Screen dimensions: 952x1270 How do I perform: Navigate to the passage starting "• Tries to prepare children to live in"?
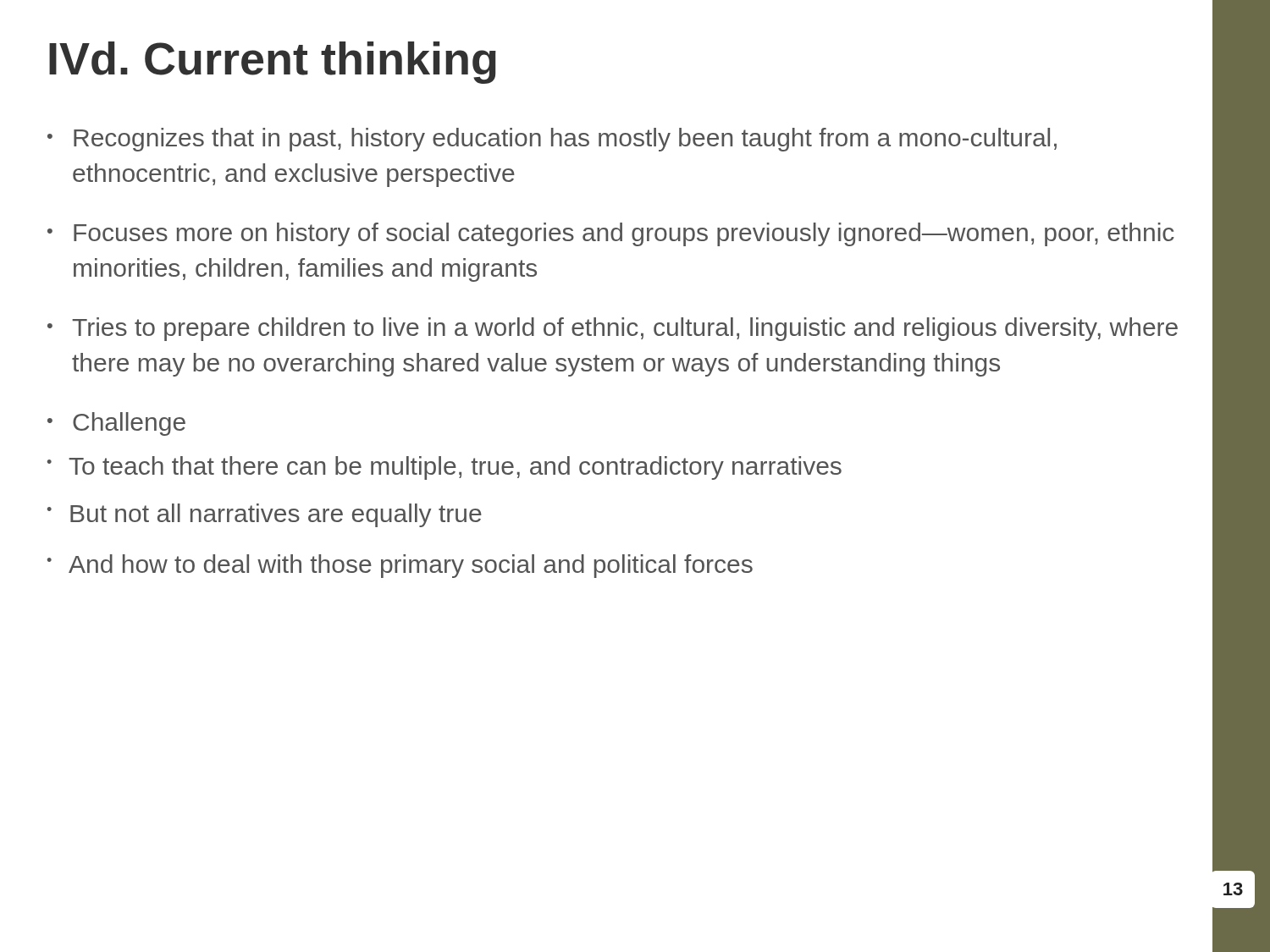(x=627, y=345)
